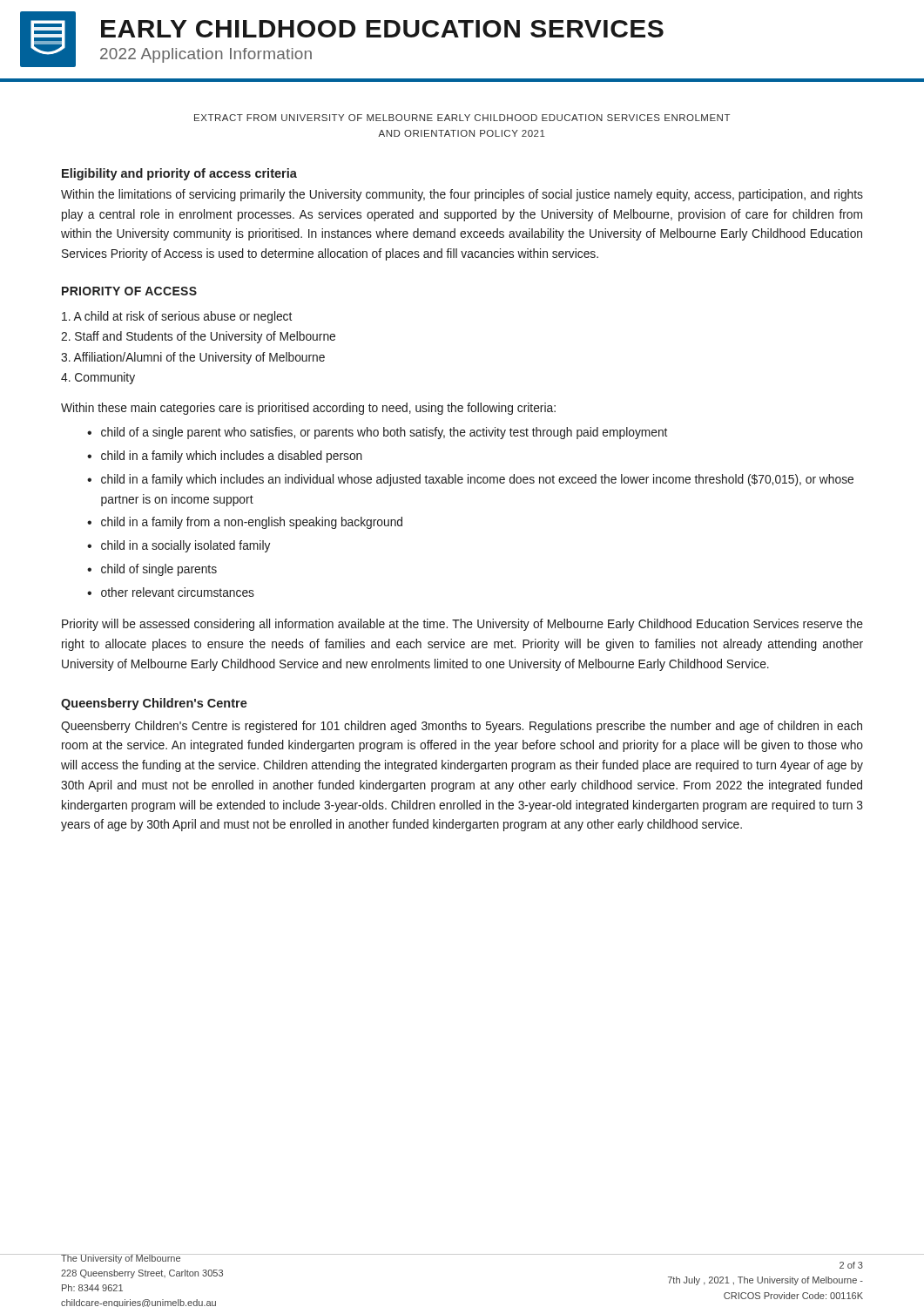Image resolution: width=924 pixels, height=1307 pixels.
Task: Find "Eligibility and priority of access criteria" on this page
Action: click(x=179, y=173)
